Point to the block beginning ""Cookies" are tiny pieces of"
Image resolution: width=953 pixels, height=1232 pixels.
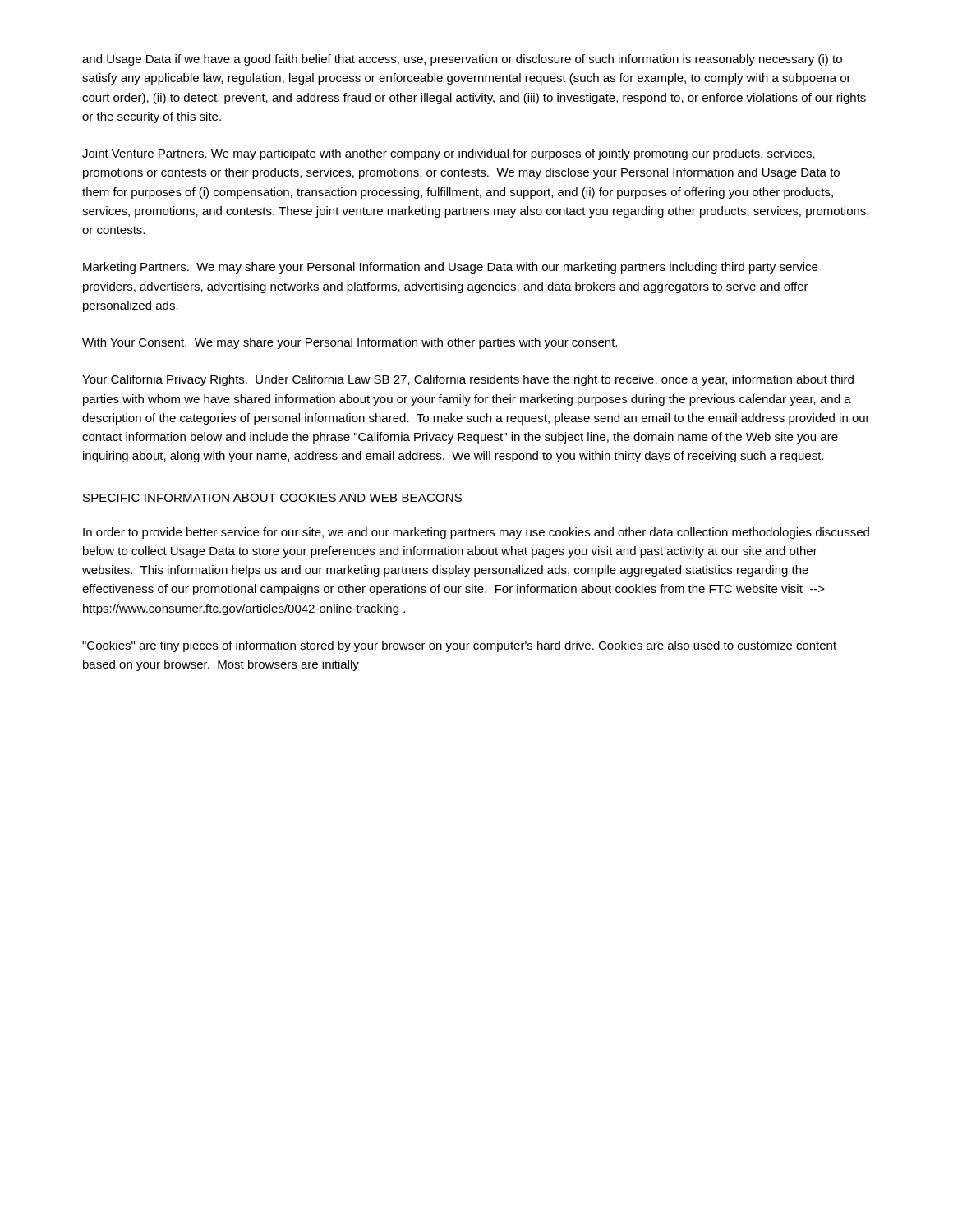coord(459,654)
